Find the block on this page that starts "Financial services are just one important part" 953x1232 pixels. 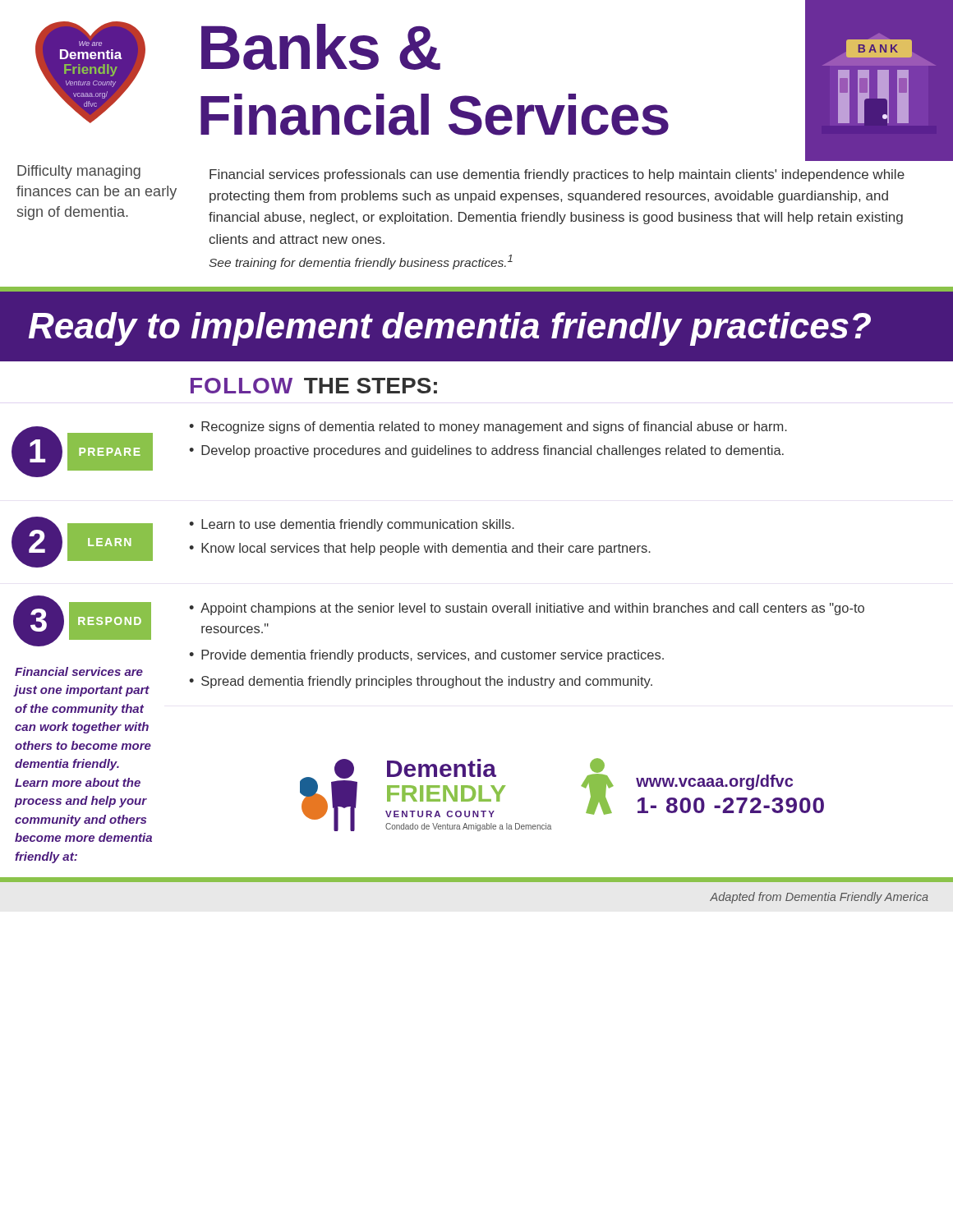(84, 764)
